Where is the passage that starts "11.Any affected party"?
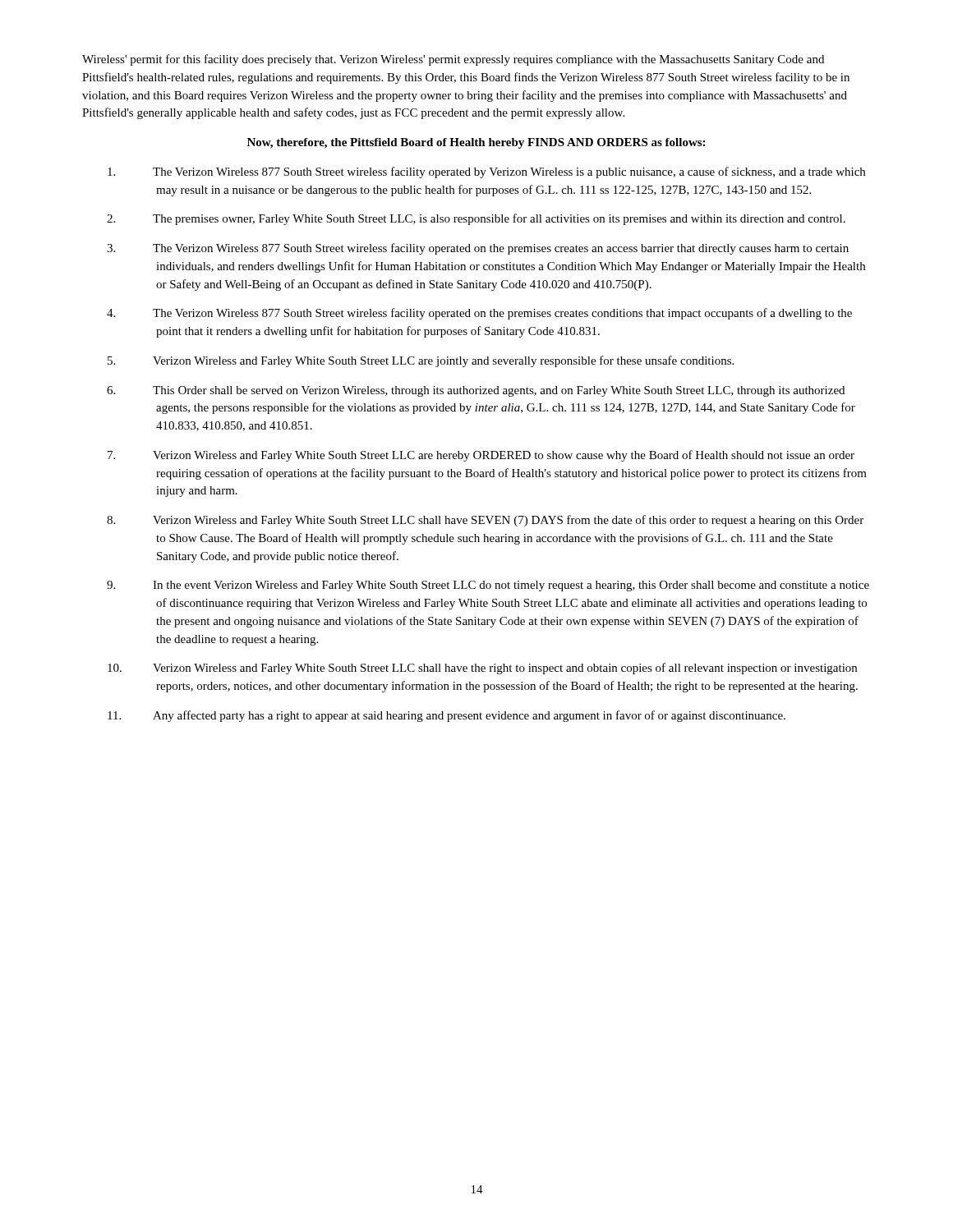 coord(459,716)
